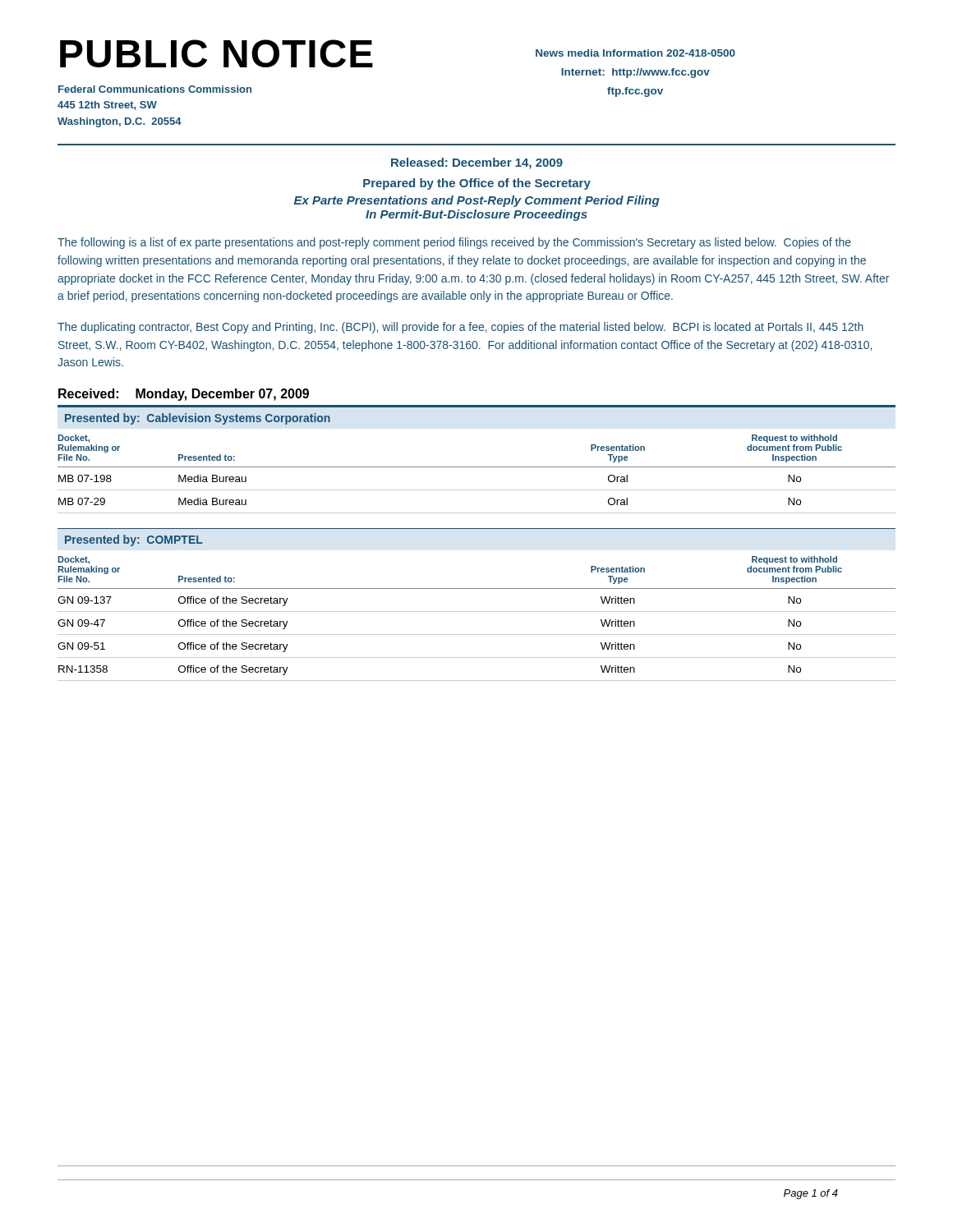Locate the title that reads "PUBLIC NOTICE Federal Communications Commission 445"
Image resolution: width=953 pixels, height=1232 pixels.
pyautogui.click(x=235, y=59)
